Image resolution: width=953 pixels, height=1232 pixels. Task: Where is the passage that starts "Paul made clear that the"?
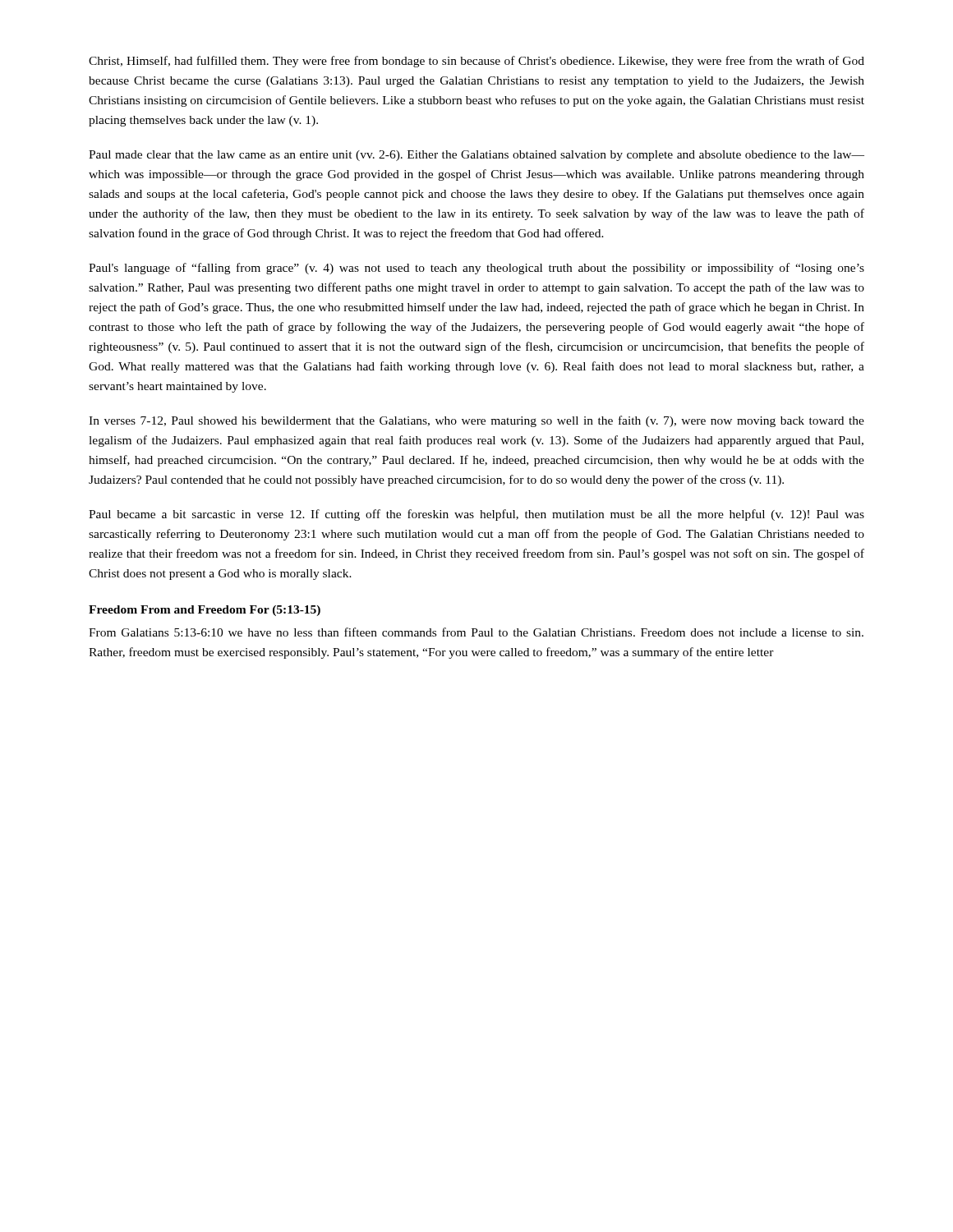(476, 194)
